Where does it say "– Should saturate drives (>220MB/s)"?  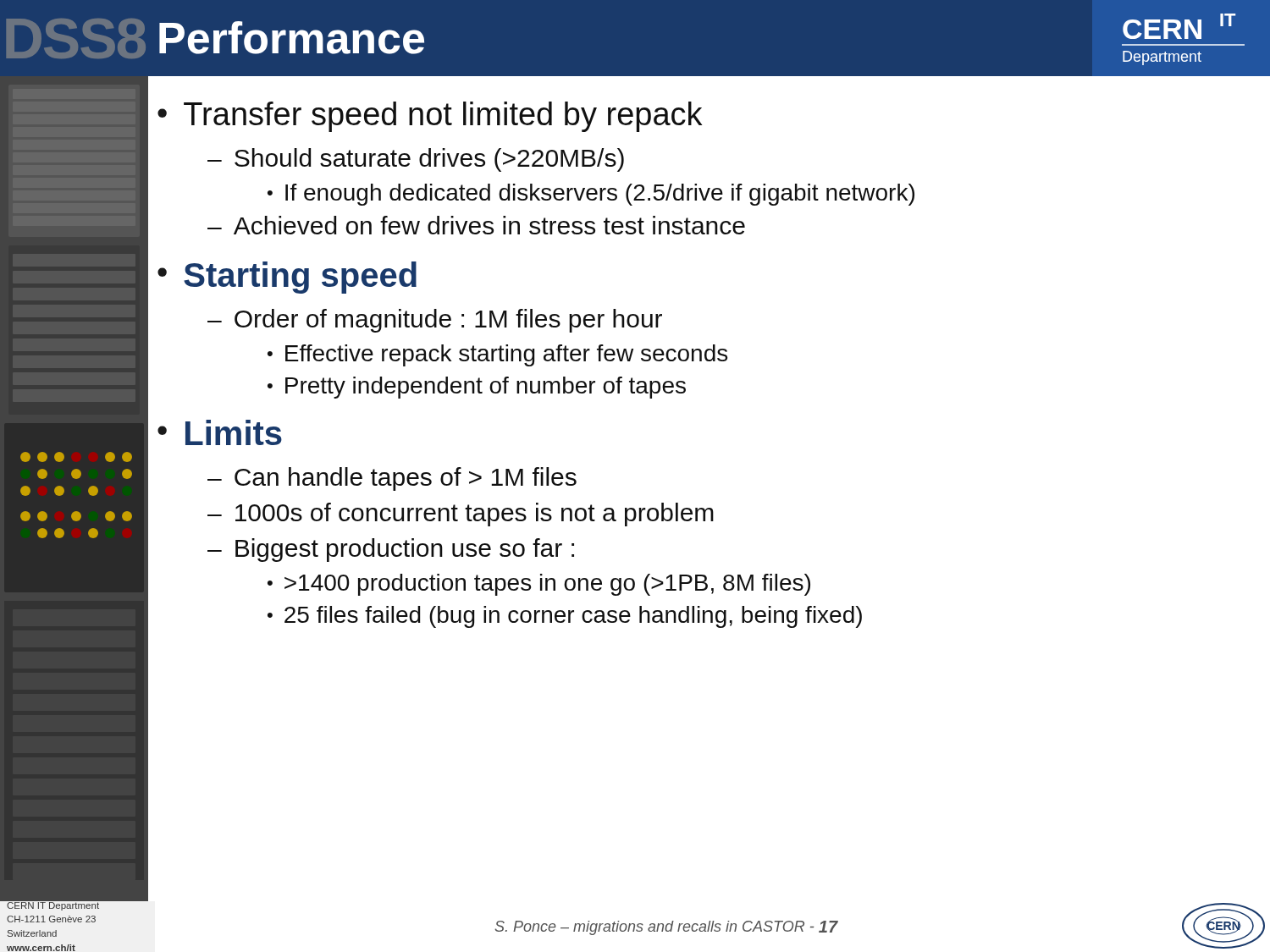(x=416, y=158)
